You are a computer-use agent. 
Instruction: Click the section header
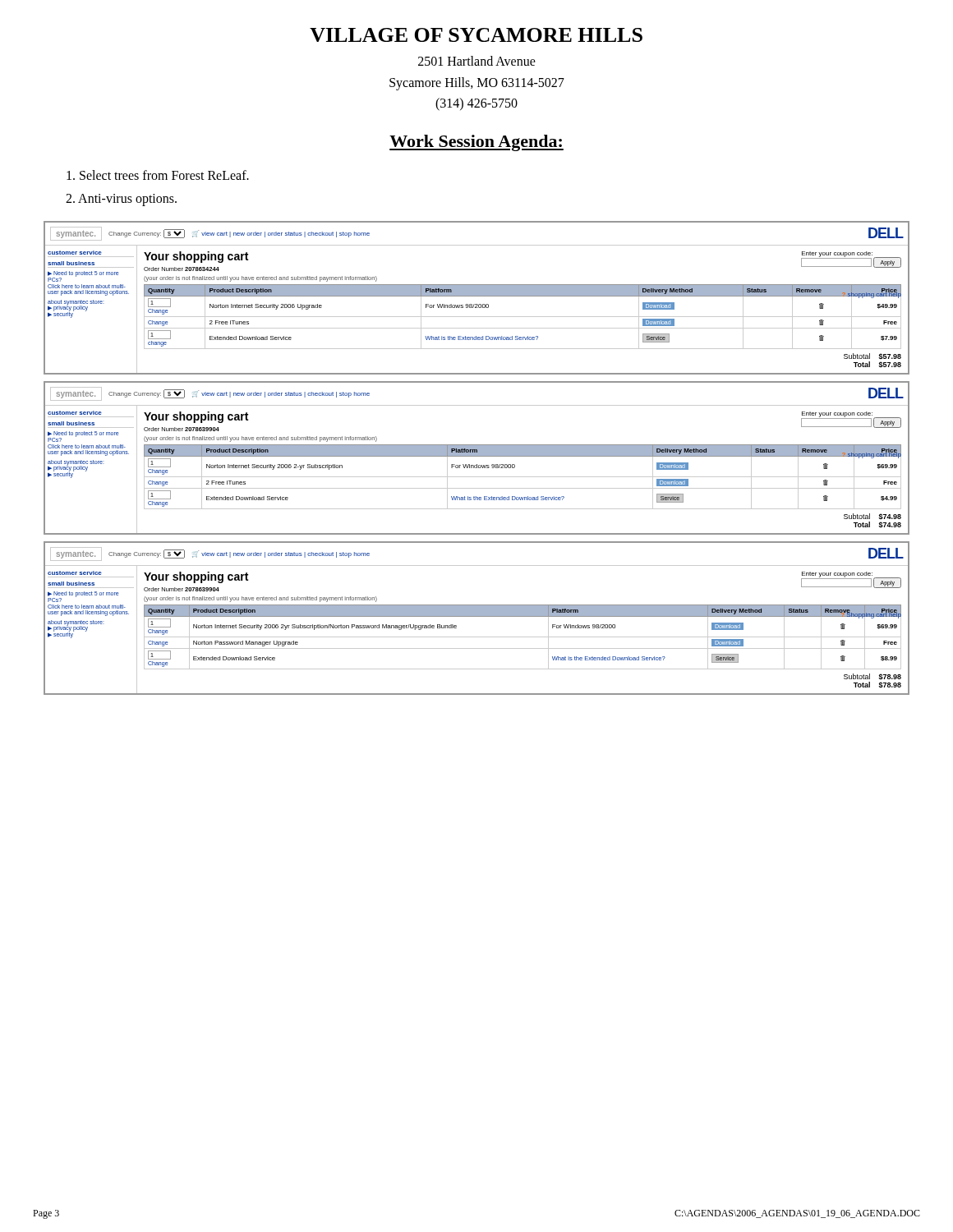pyautogui.click(x=476, y=141)
